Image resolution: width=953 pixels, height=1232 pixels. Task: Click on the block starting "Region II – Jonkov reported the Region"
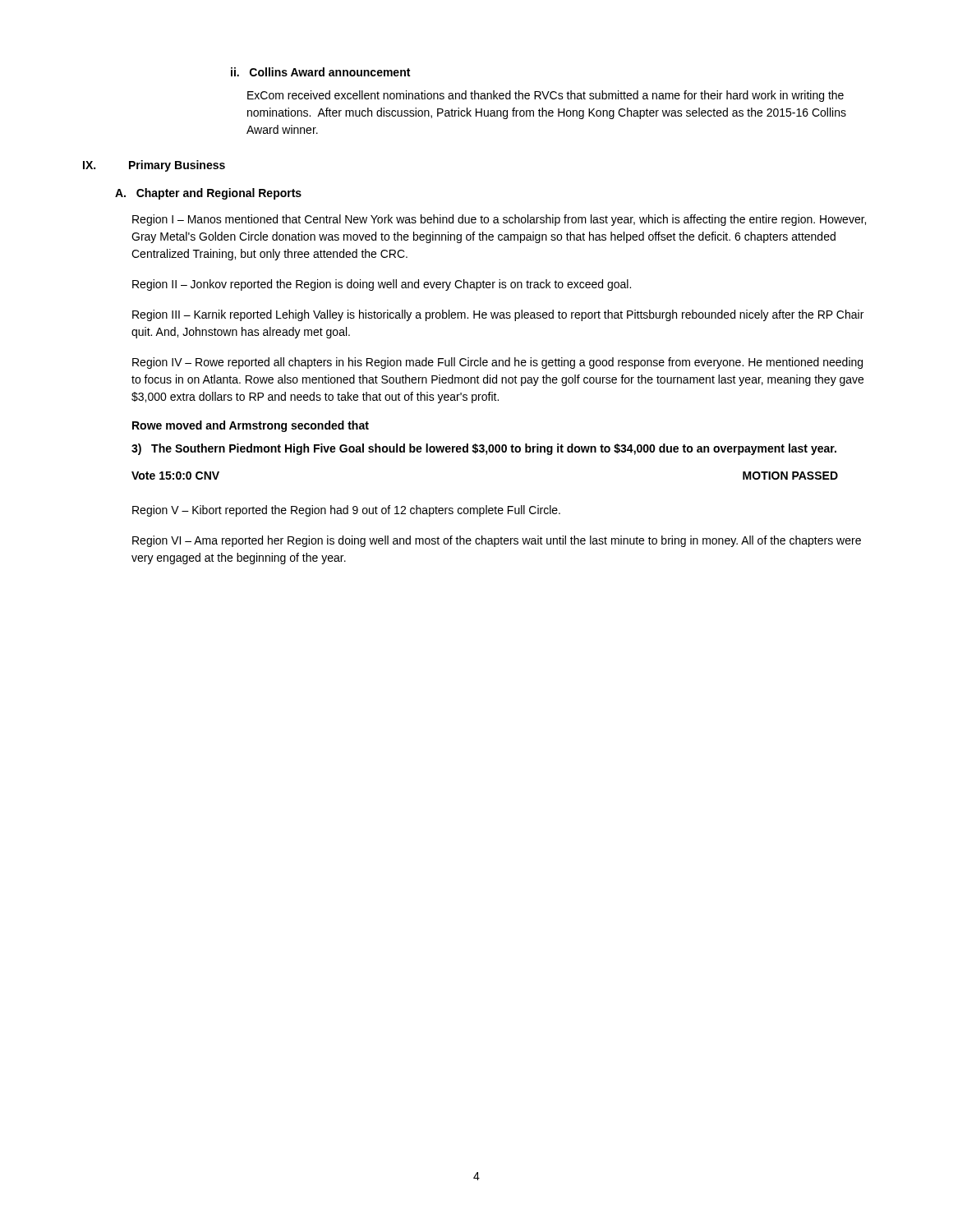382,284
